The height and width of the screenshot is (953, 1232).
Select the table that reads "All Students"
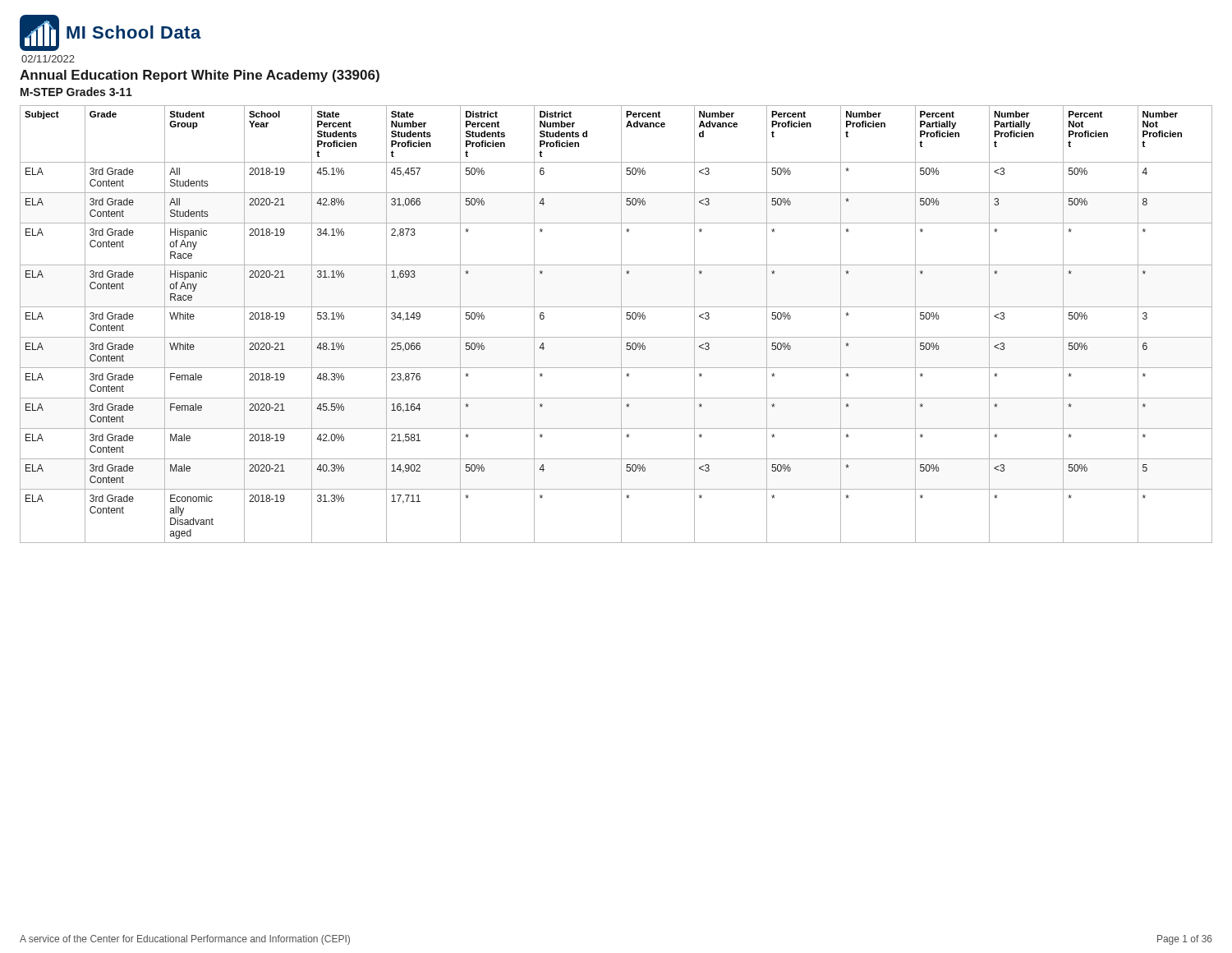(616, 324)
